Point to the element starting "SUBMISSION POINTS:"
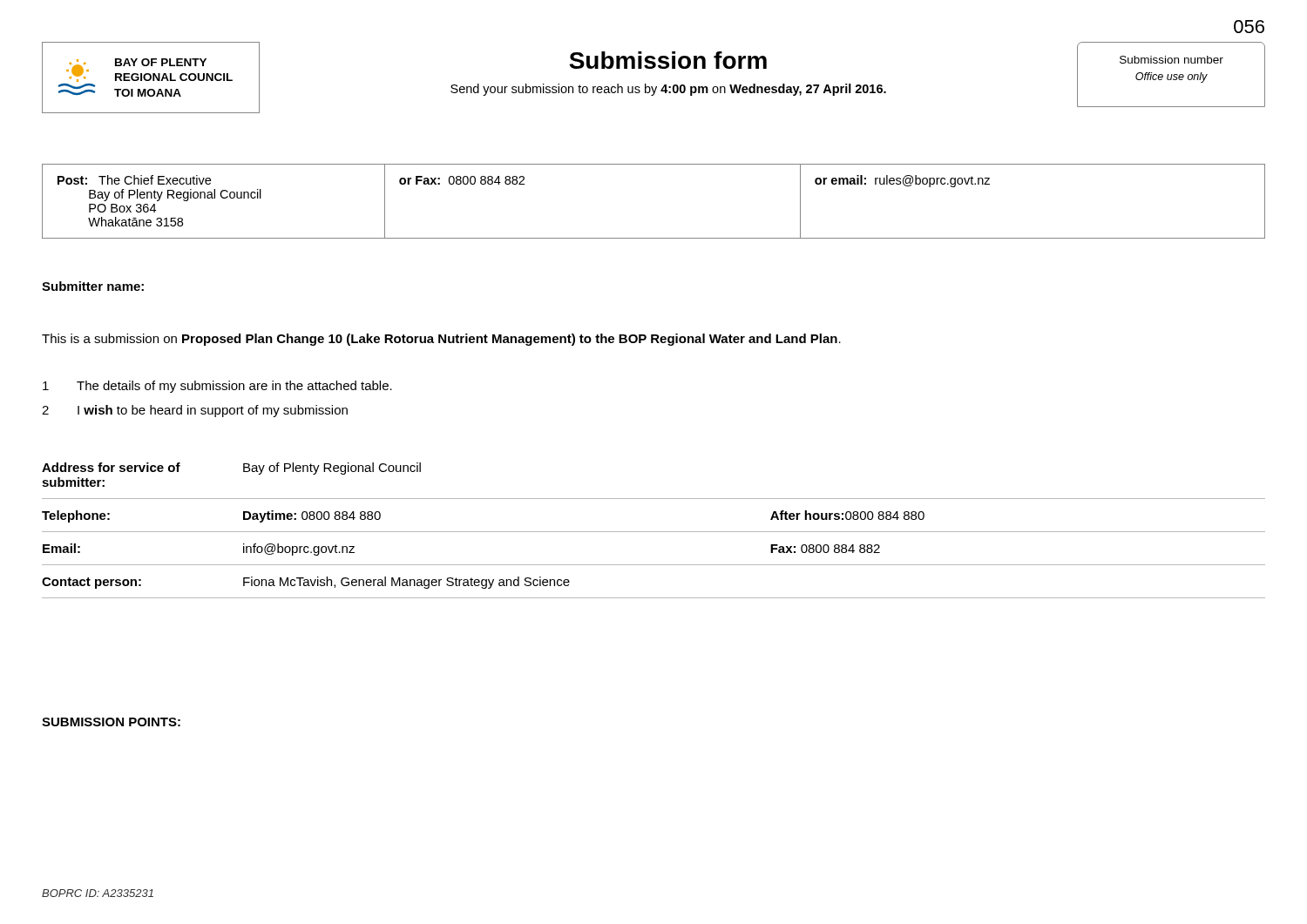This screenshot has height=924, width=1307. (x=112, y=722)
